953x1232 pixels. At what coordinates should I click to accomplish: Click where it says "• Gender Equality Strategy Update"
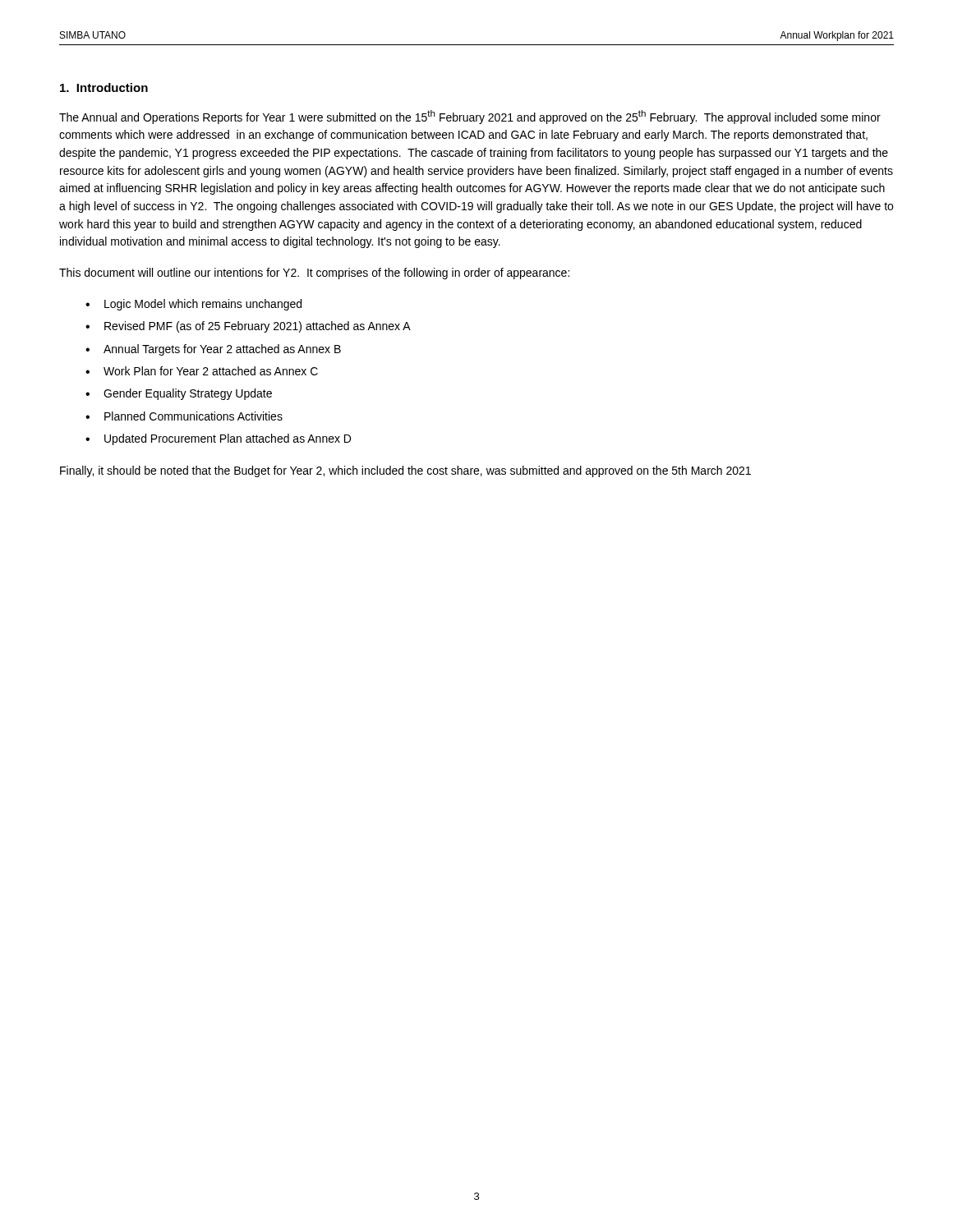179,394
